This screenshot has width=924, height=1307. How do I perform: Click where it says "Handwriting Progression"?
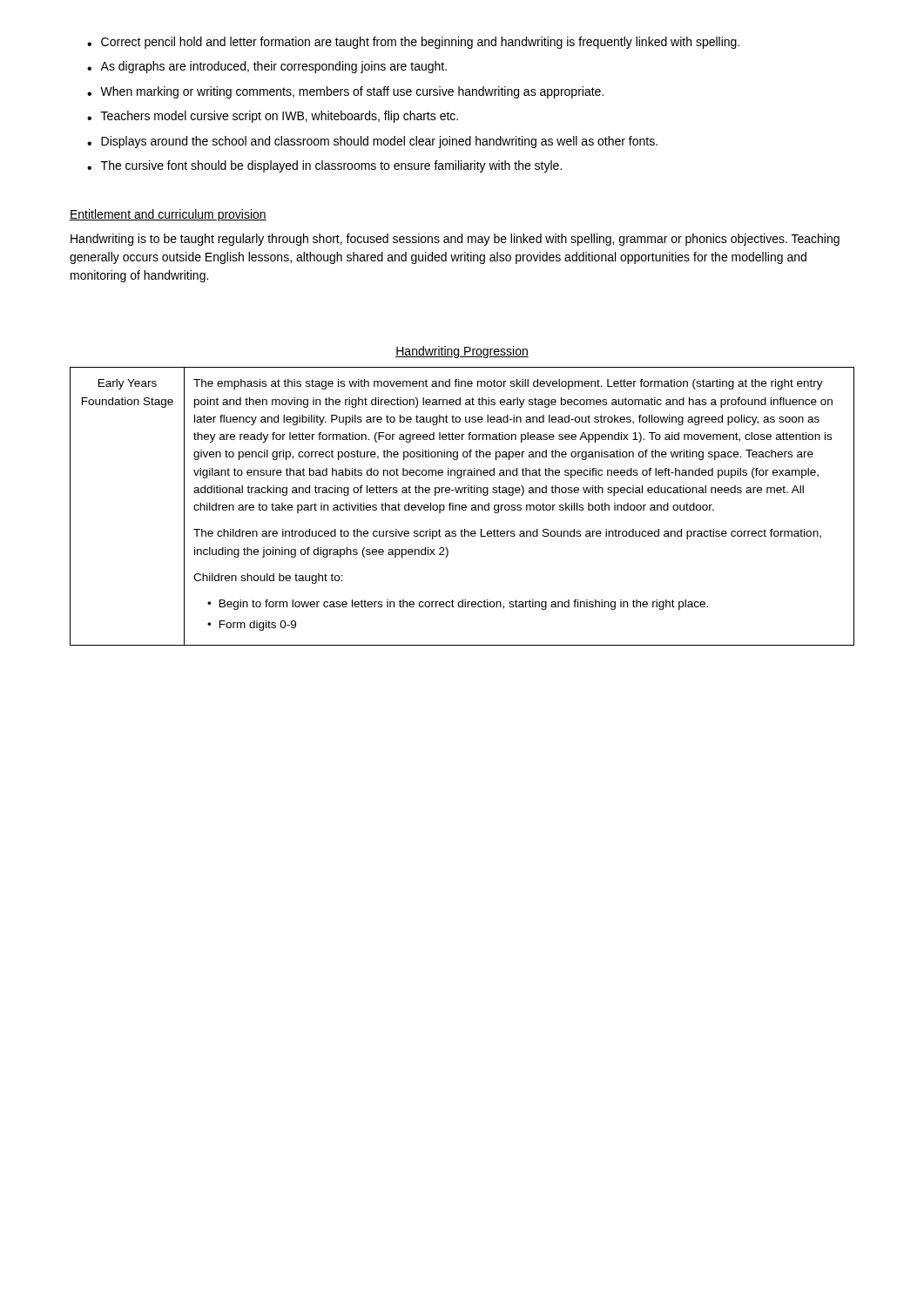(462, 351)
